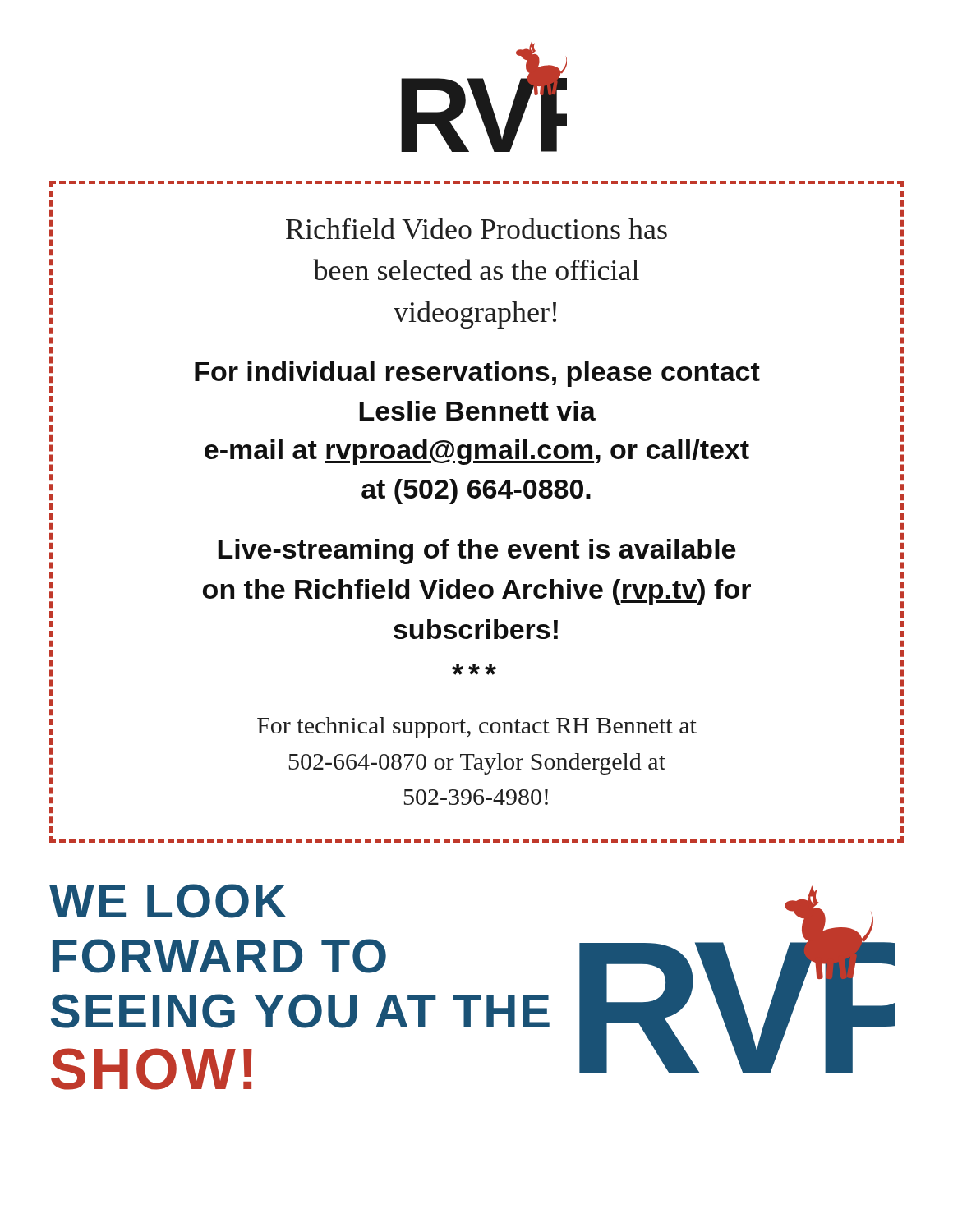Select the element starting "WE LOOK FORWARD TOSEEING YOU AT THE SHOW!"

(304, 988)
